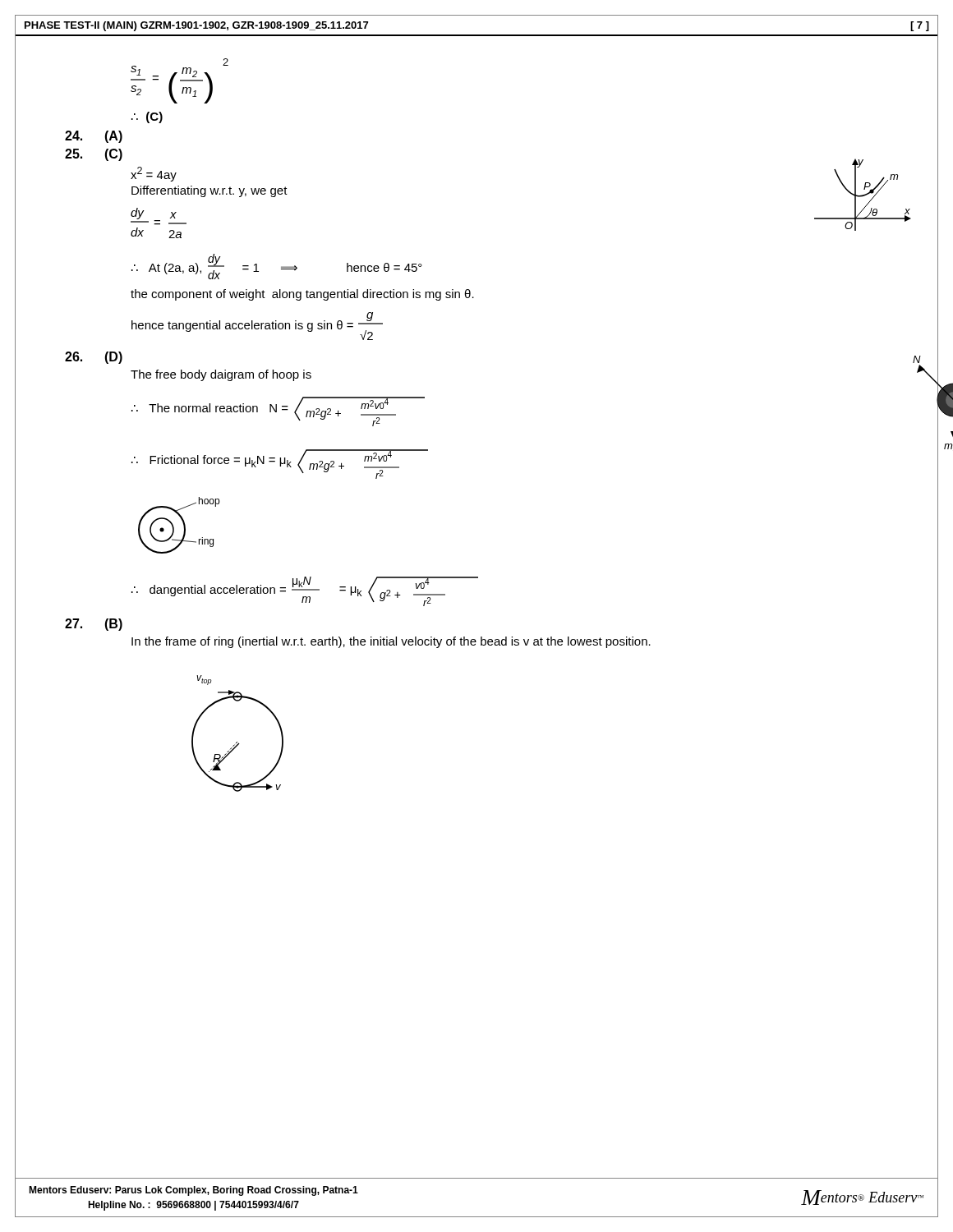Screen dimensions: 1232x953
Task: Find the element starting "∴ The normal"
Action: pos(278,411)
